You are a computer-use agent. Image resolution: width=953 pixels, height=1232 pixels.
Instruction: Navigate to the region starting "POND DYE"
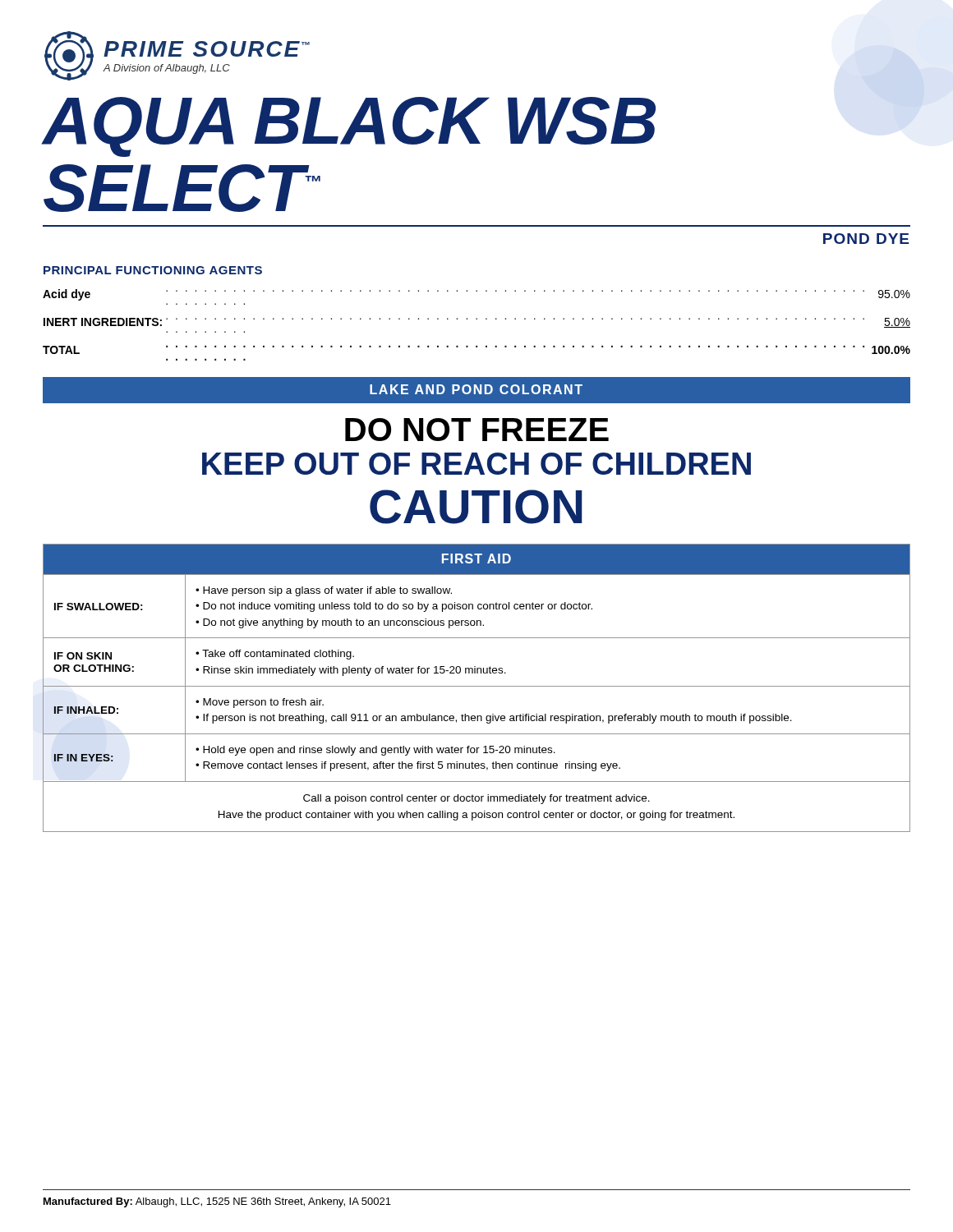866,239
